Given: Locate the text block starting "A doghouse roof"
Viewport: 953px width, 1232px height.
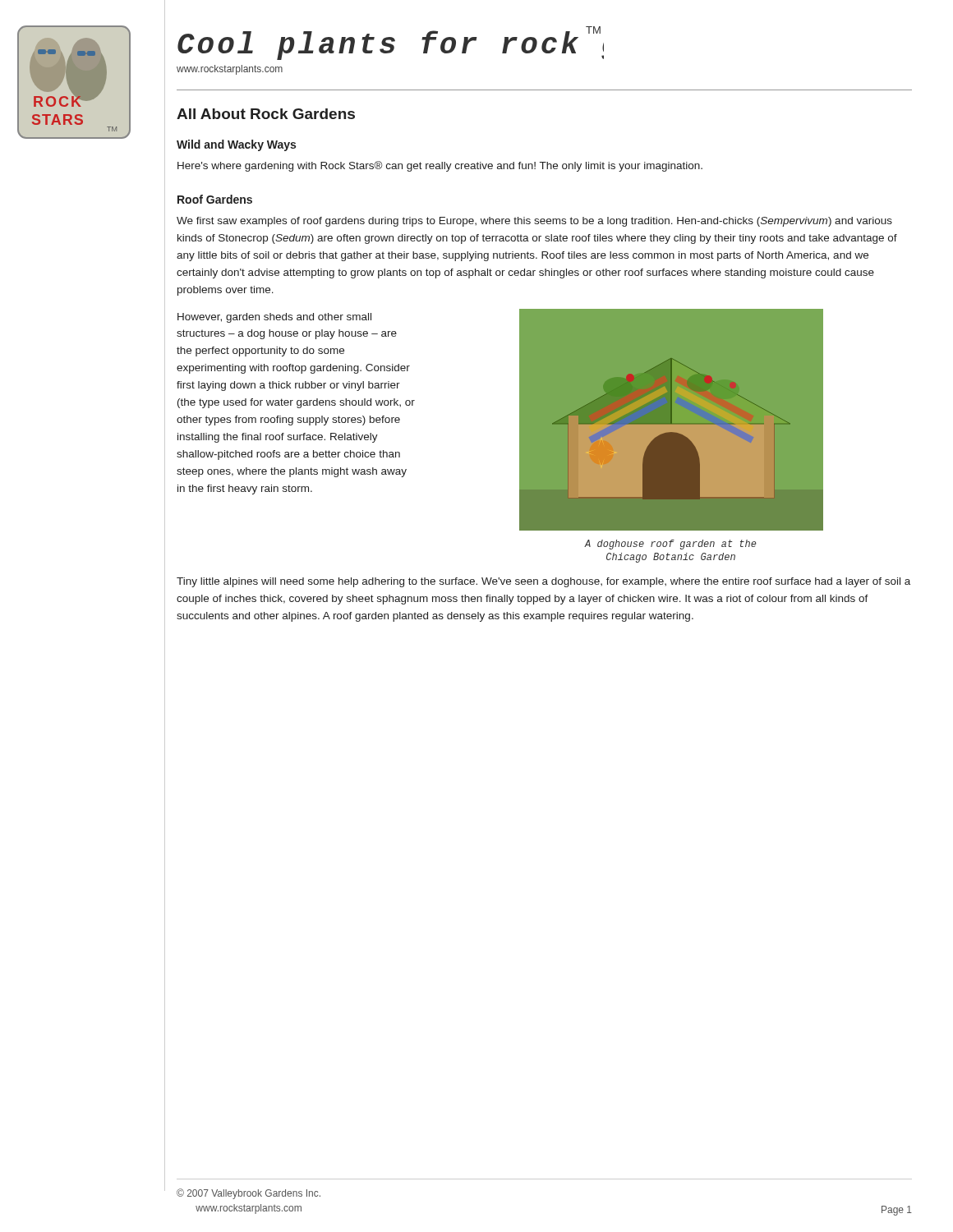Looking at the screenshot, I should click(x=671, y=551).
